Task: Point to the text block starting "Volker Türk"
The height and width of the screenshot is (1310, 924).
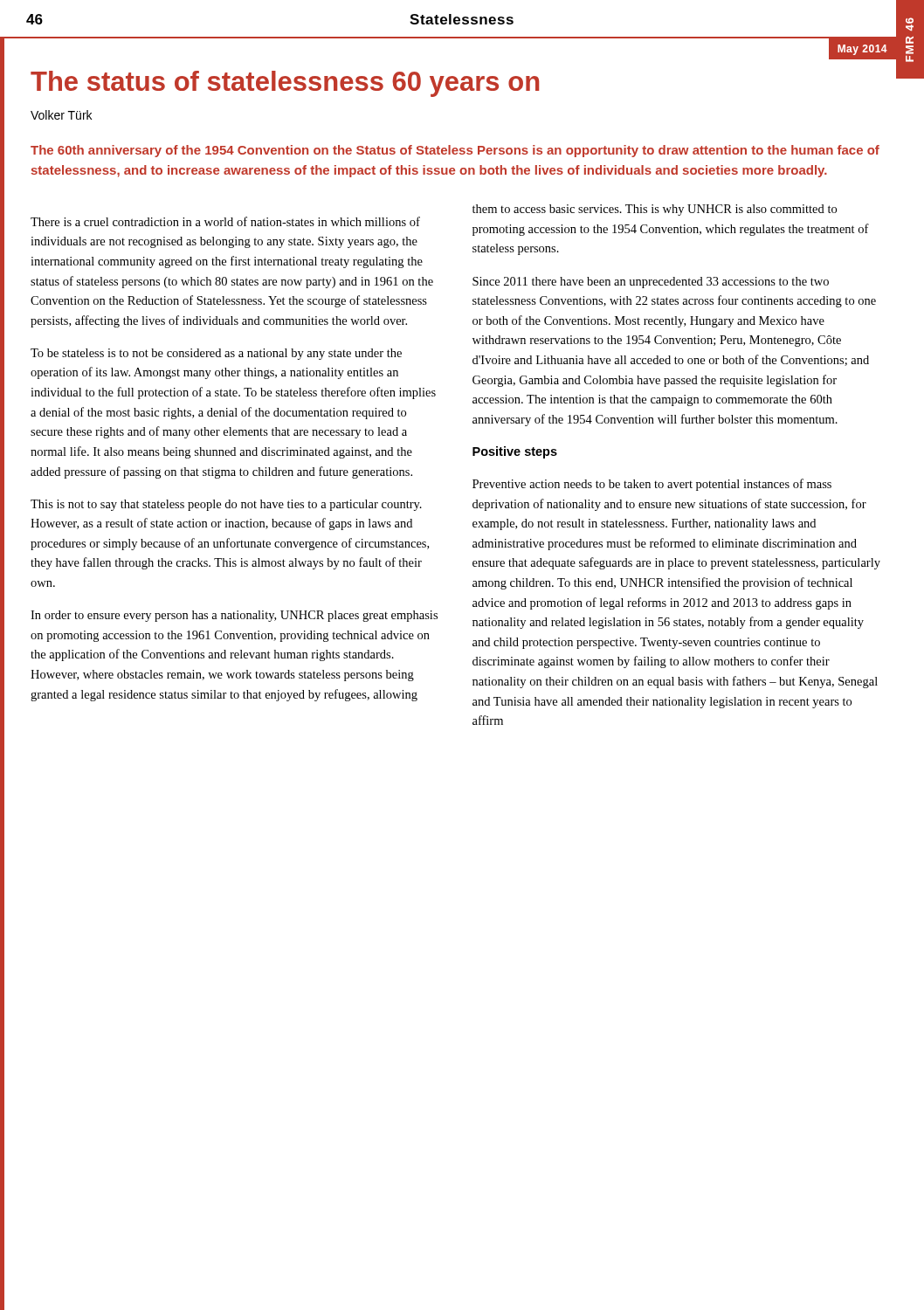Action: 61,115
